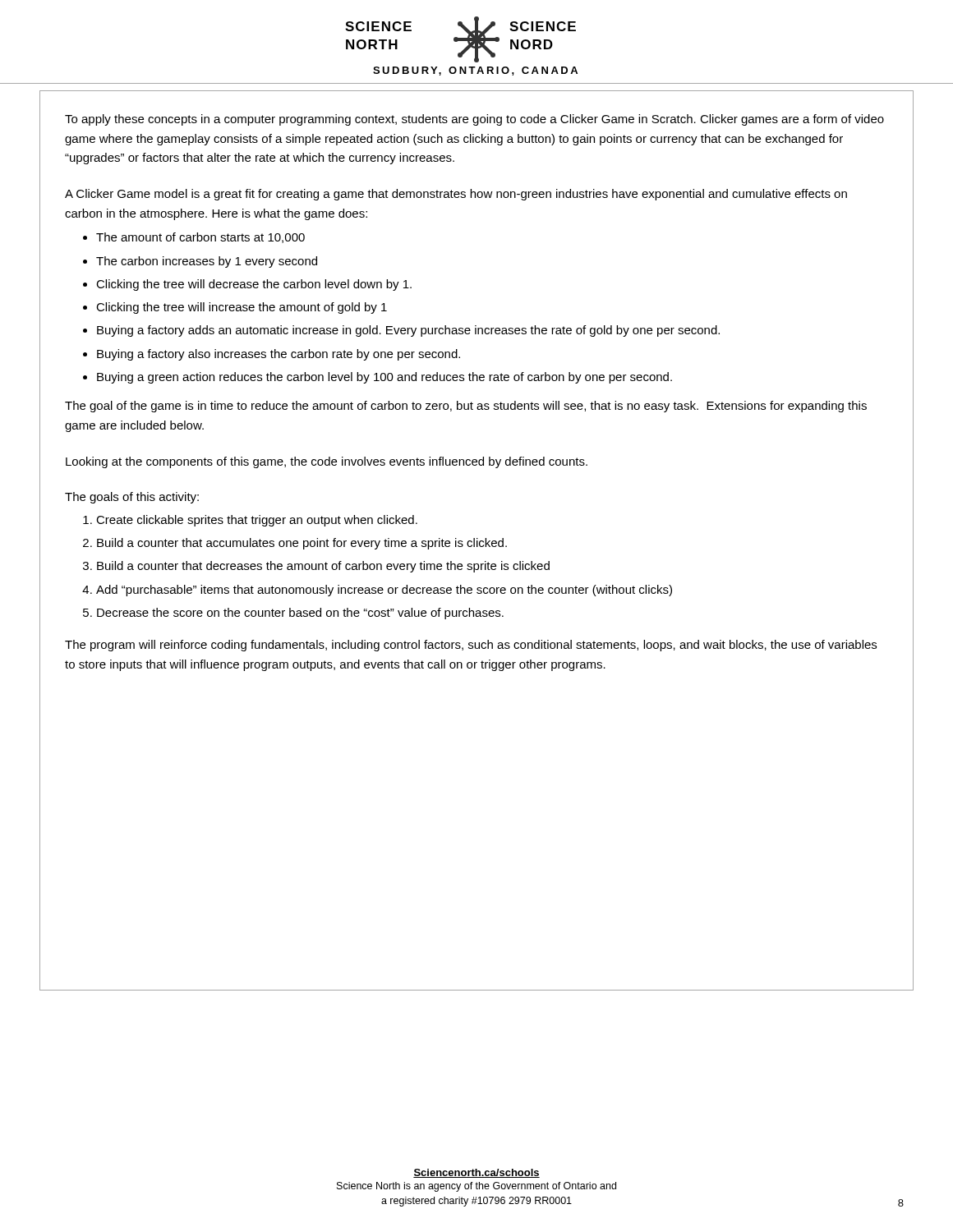Find the text block that reads "The goal of the game is in"

tap(466, 415)
